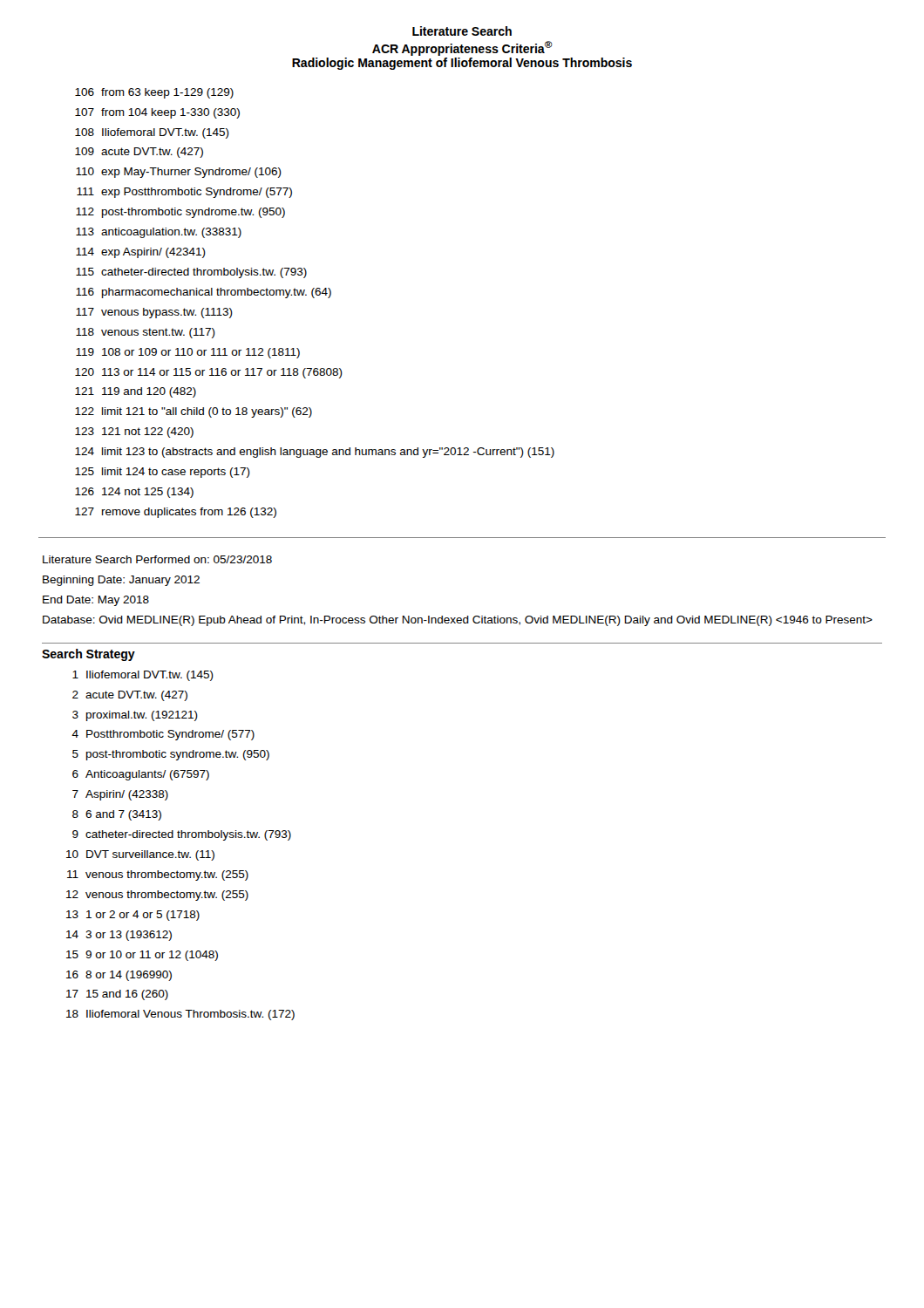Where is the passage that starts "8 6 and 7"?

(117, 815)
